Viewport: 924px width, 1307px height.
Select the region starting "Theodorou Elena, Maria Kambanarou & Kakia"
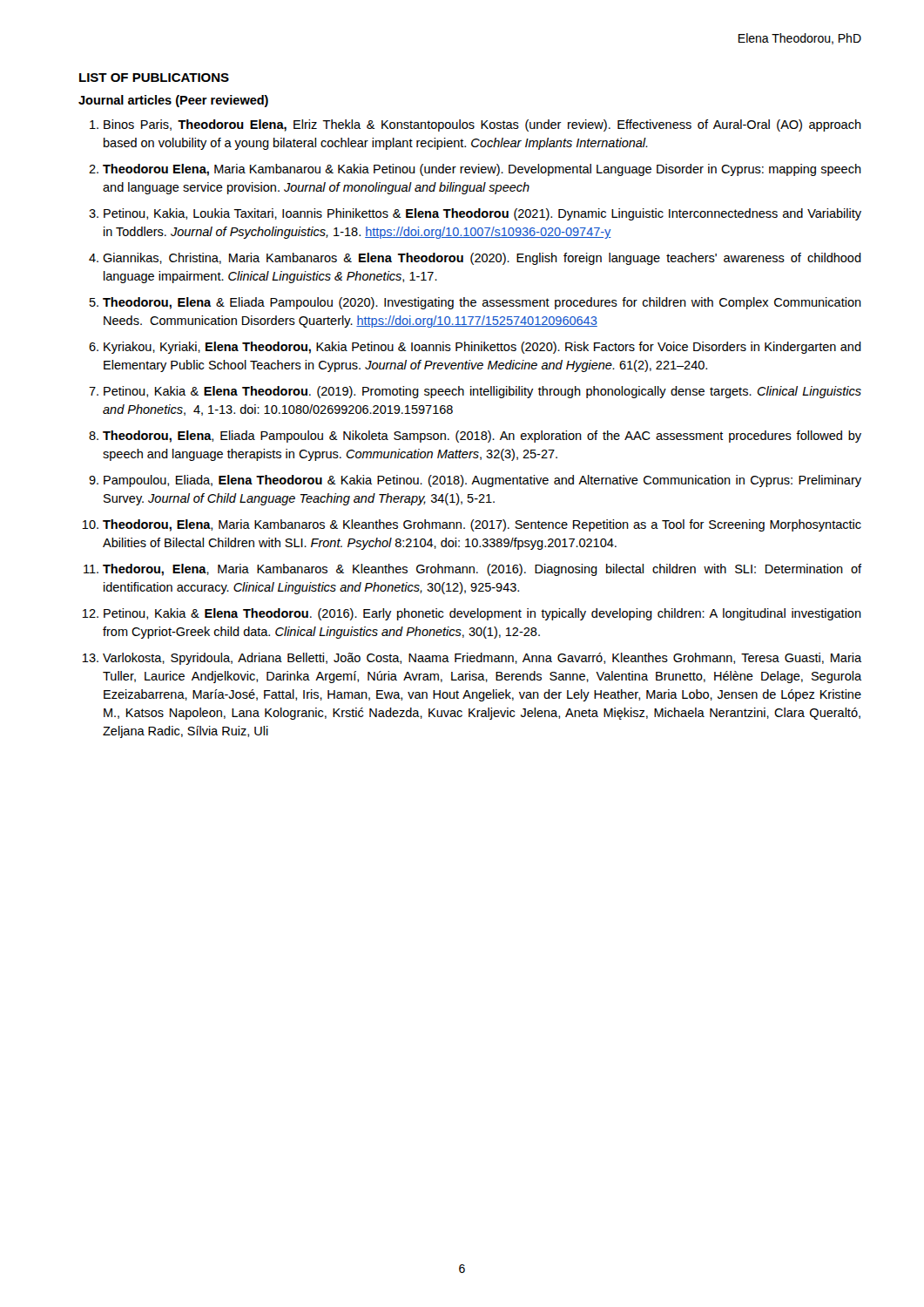[482, 178]
